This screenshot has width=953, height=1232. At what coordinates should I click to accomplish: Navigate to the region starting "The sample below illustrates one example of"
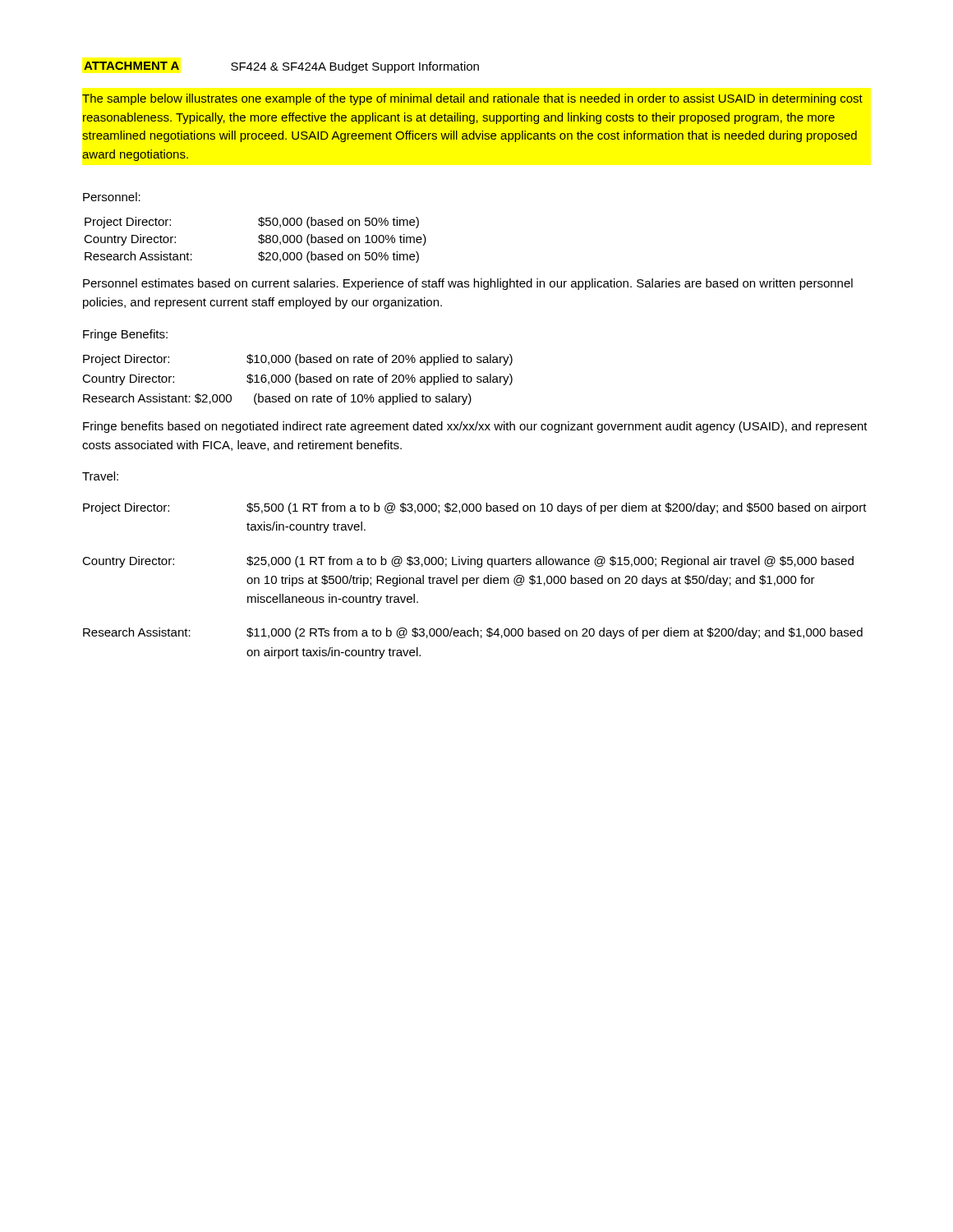[472, 126]
